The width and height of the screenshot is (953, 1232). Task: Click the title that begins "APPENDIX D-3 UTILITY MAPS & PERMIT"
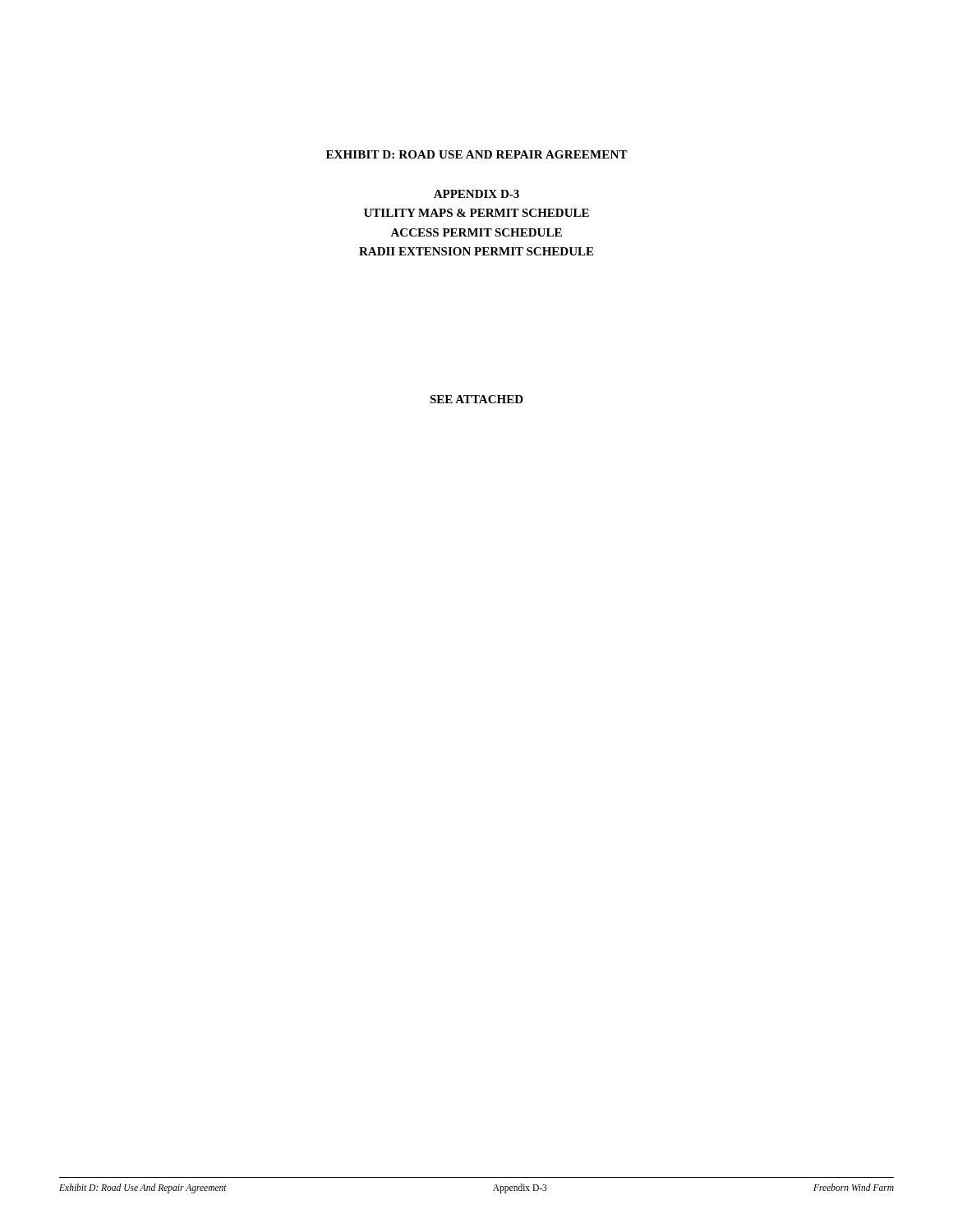click(476, 222)
